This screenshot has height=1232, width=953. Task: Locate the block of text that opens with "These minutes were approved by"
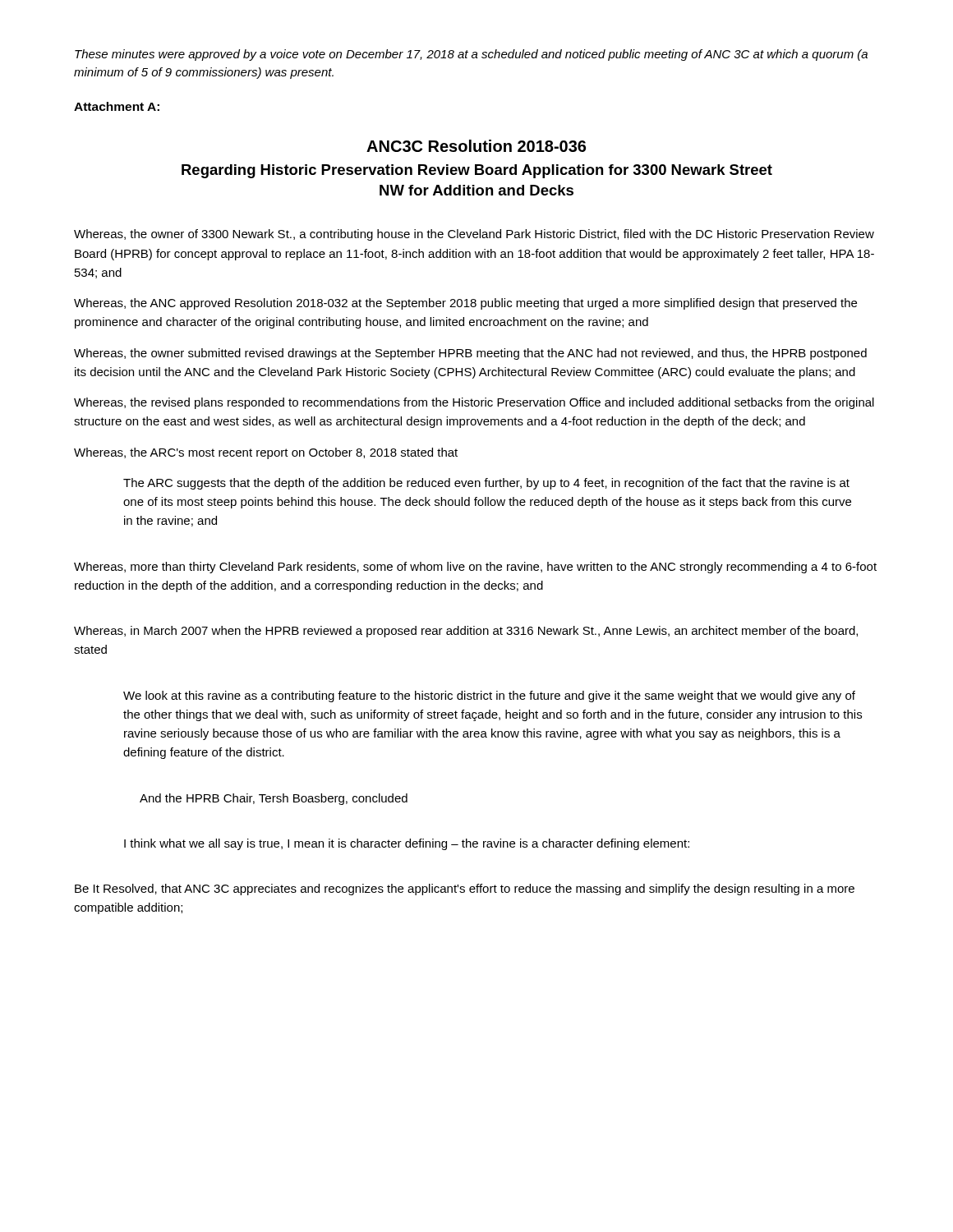[x=471, y=63]
